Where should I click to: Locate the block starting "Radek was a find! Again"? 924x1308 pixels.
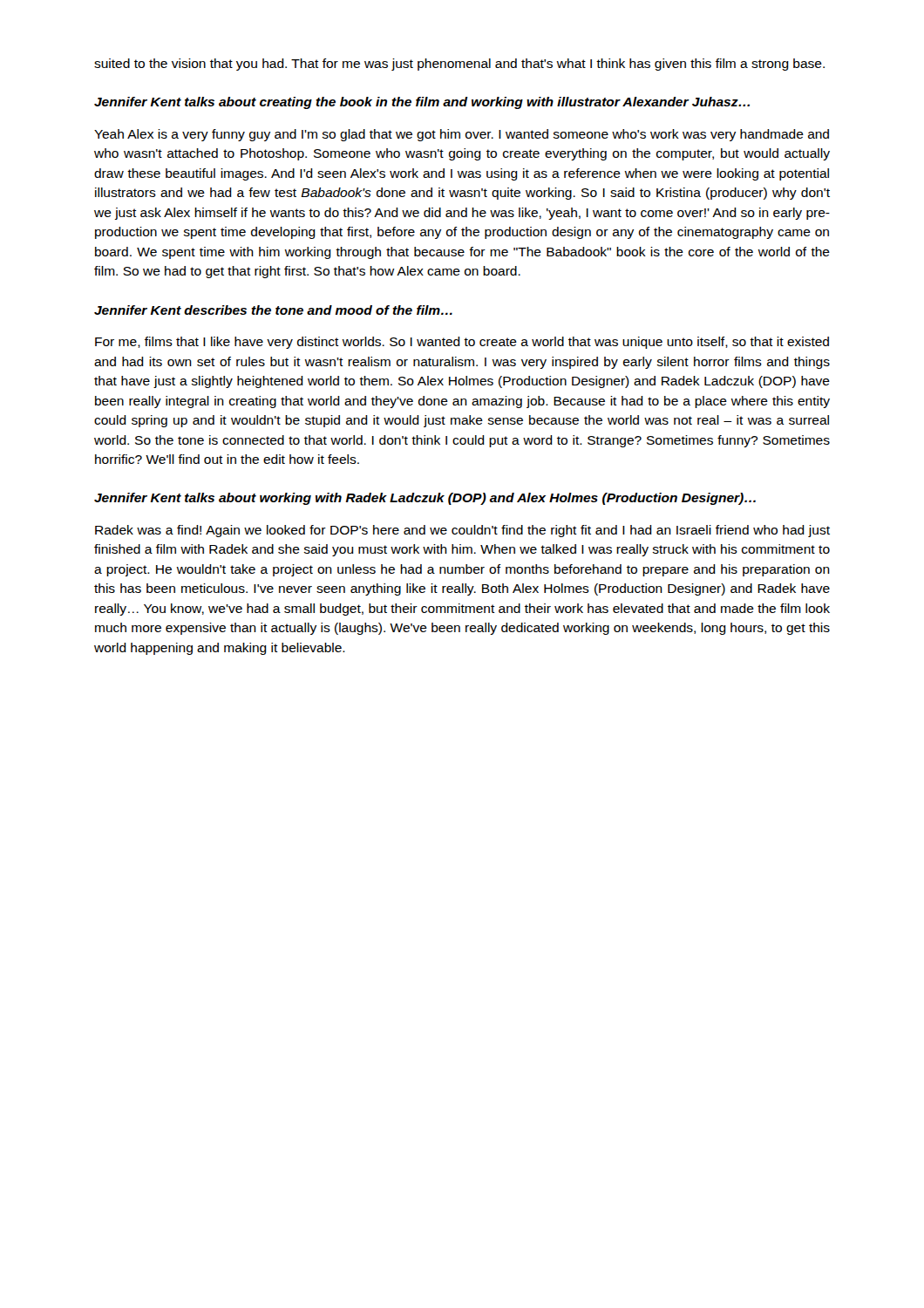[462, 589]
